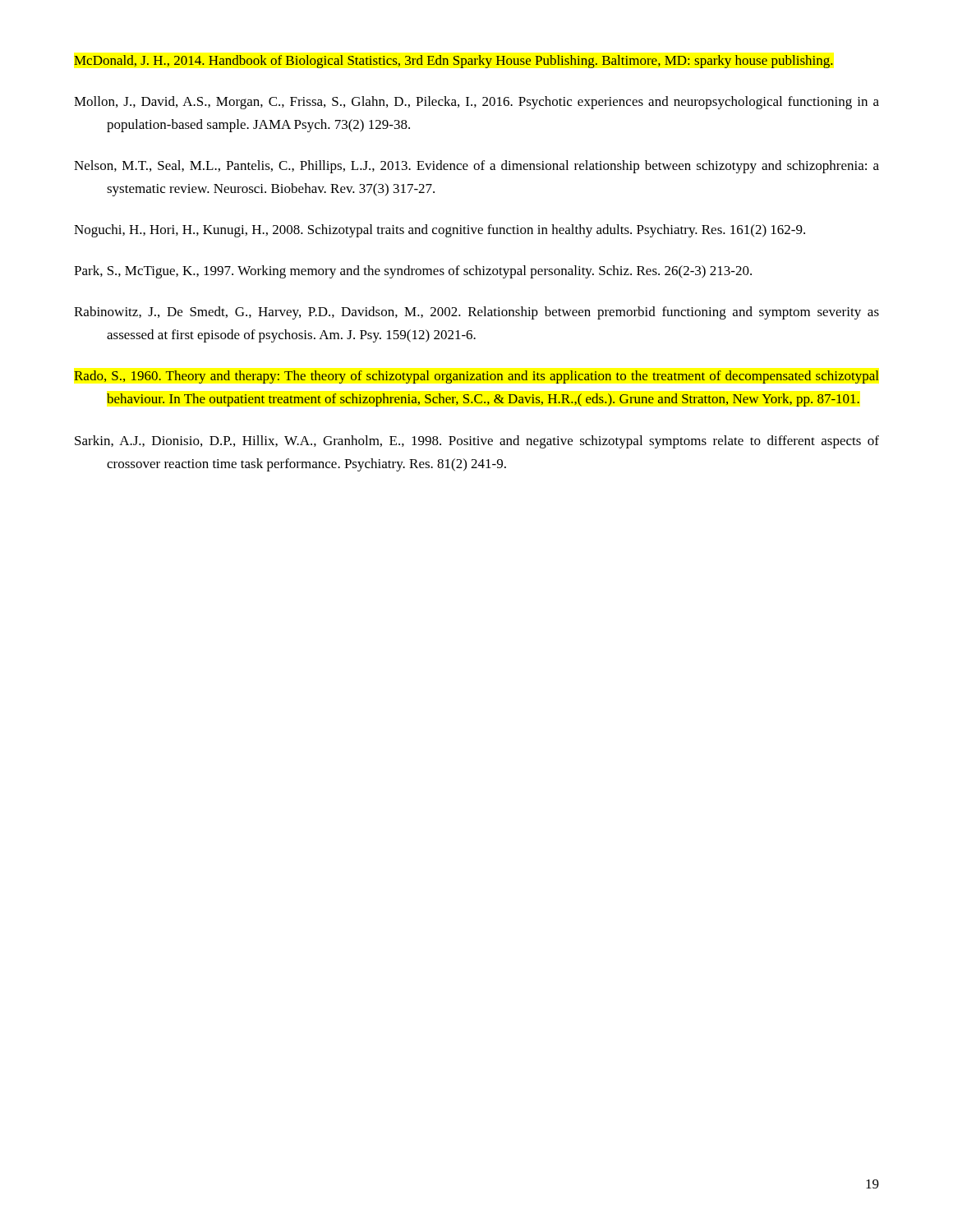This screenshot has width=953, height=1232.
Task: Click on the block starting "Sarkin, A.J., Dionisio, D.P.,"
Action: [476, 452]
